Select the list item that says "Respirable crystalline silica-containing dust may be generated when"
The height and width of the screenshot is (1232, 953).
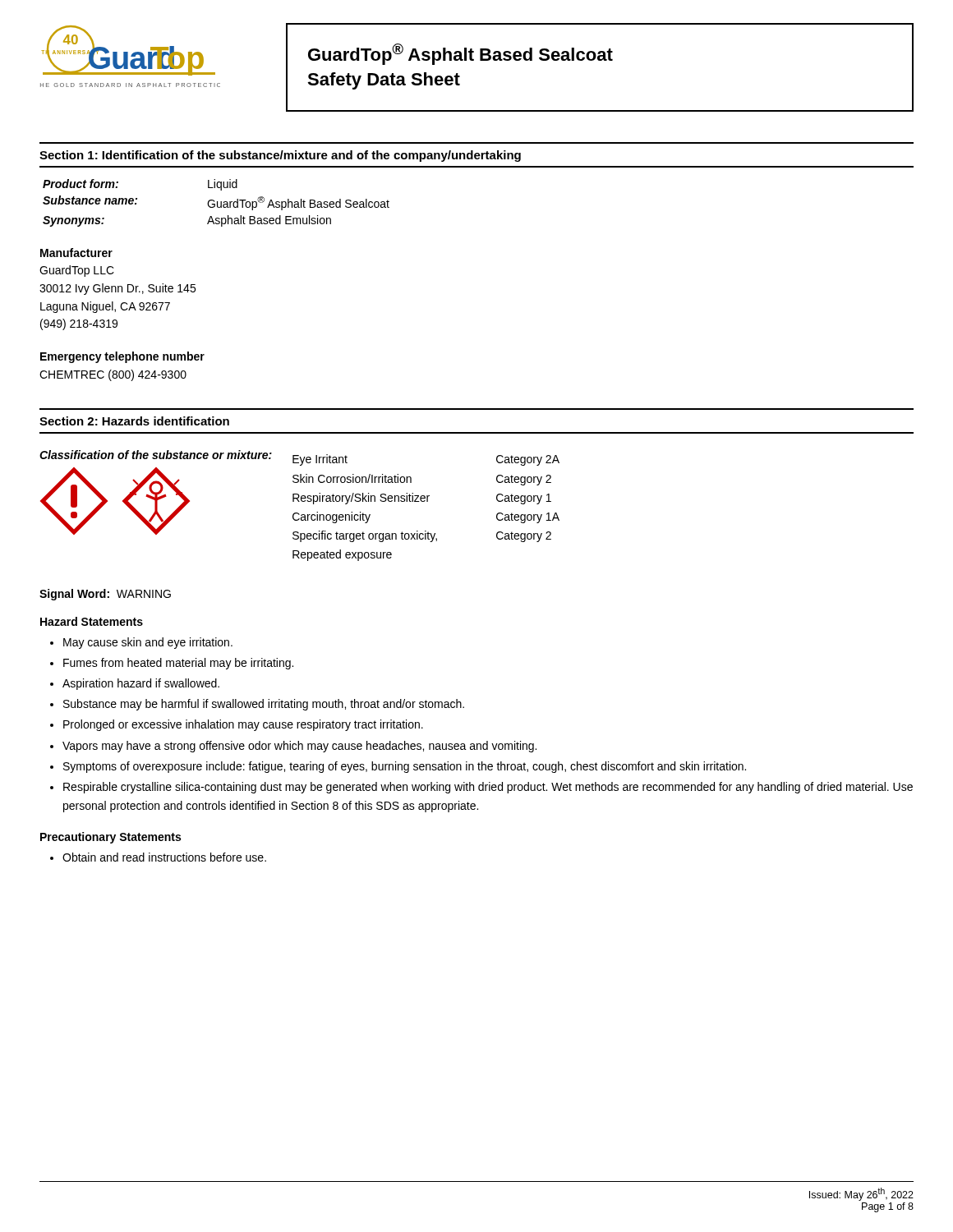tap(488, 796)
